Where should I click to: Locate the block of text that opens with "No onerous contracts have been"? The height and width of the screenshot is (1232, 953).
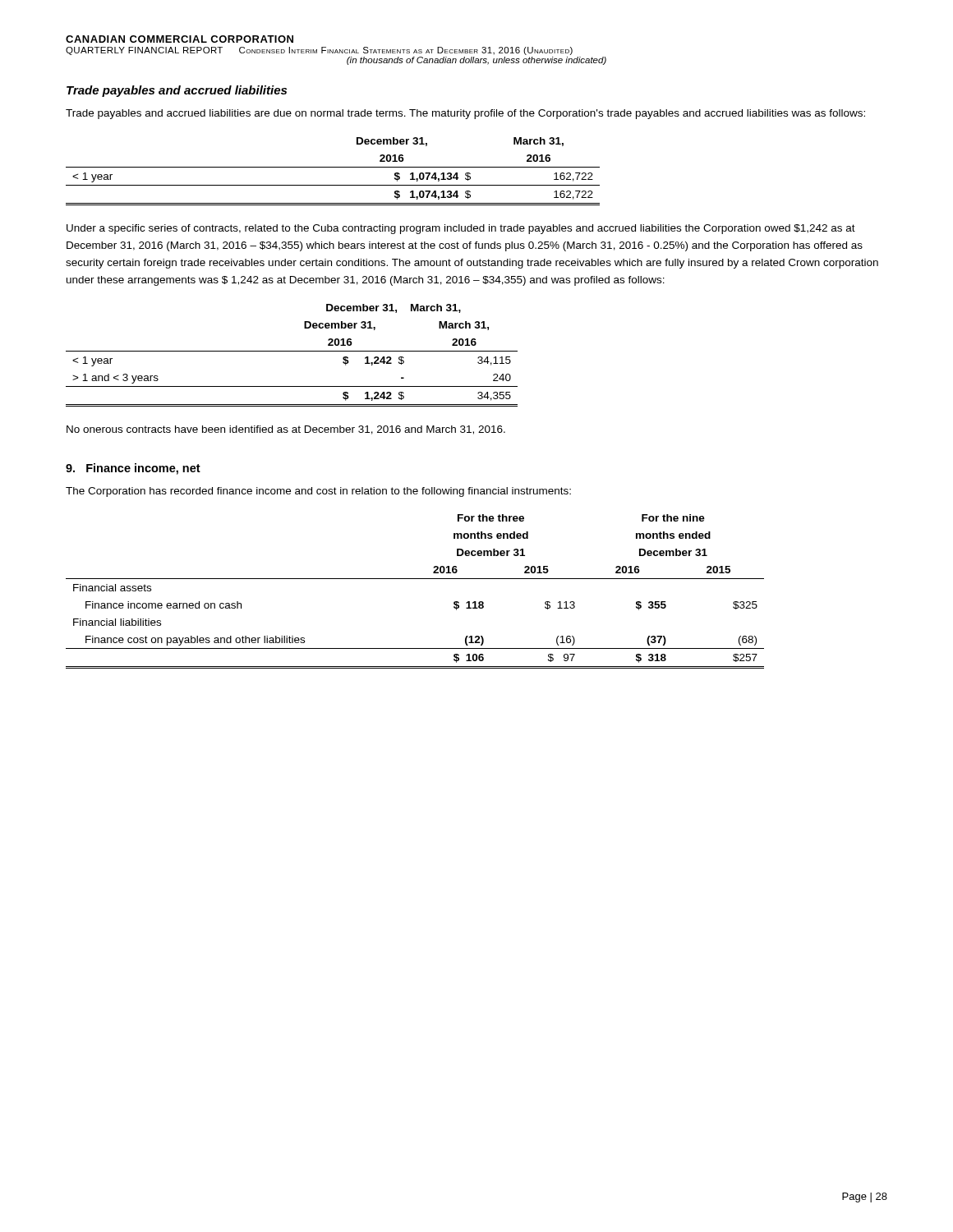tap(286, 429)
